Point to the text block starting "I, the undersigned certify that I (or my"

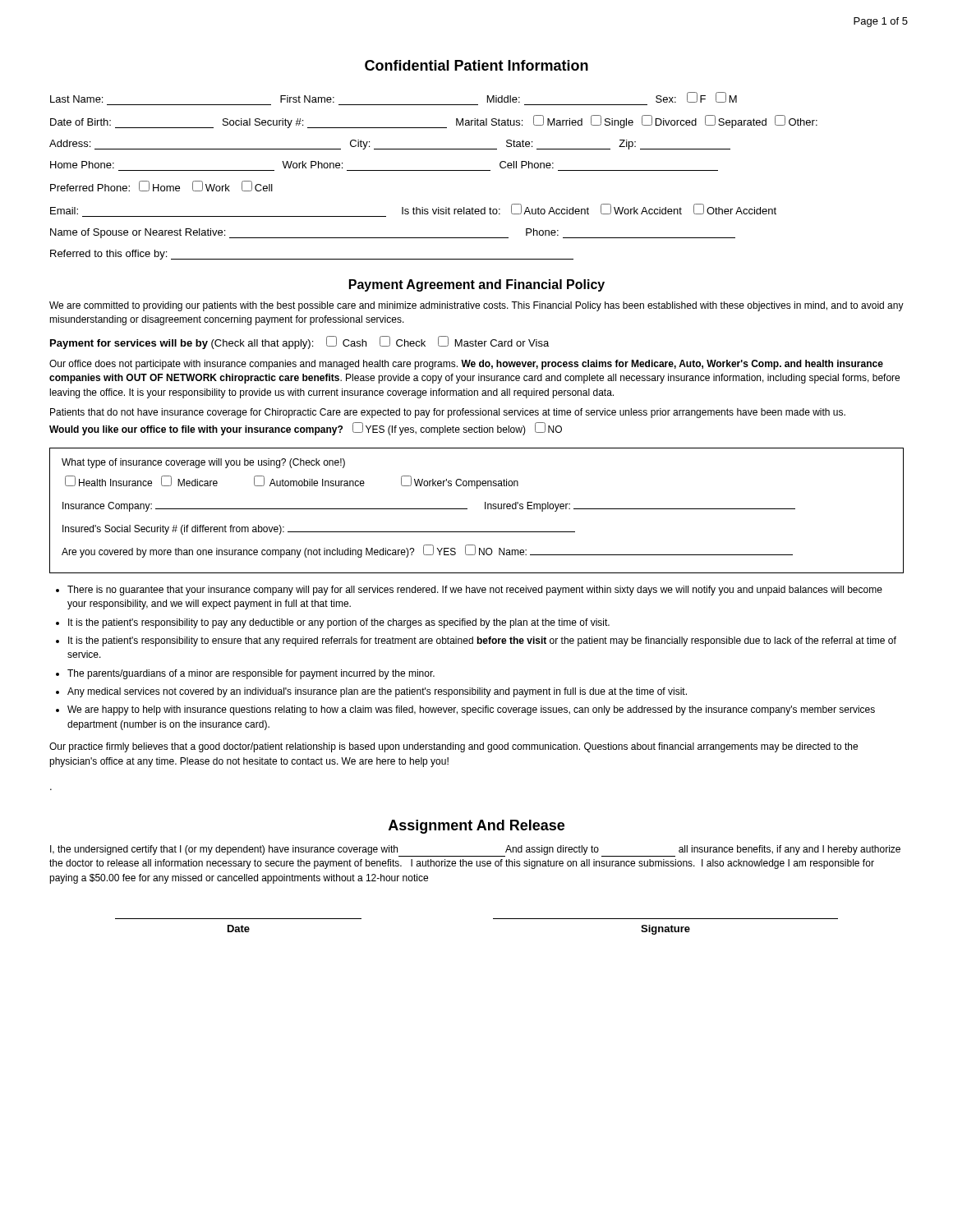pyautogui.click(x=475, y=863)
